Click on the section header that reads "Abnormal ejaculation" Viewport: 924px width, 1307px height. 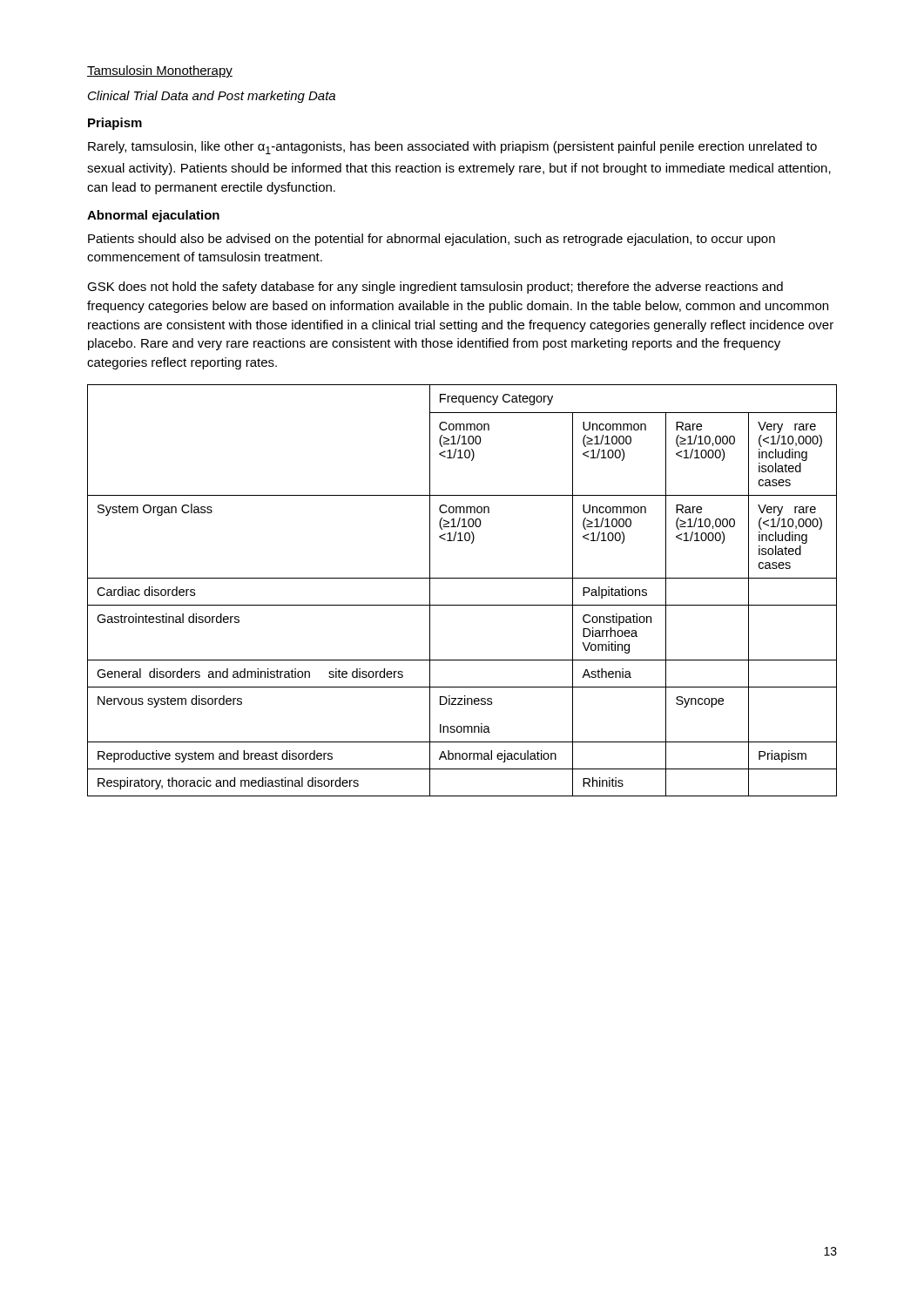[154, 214]
